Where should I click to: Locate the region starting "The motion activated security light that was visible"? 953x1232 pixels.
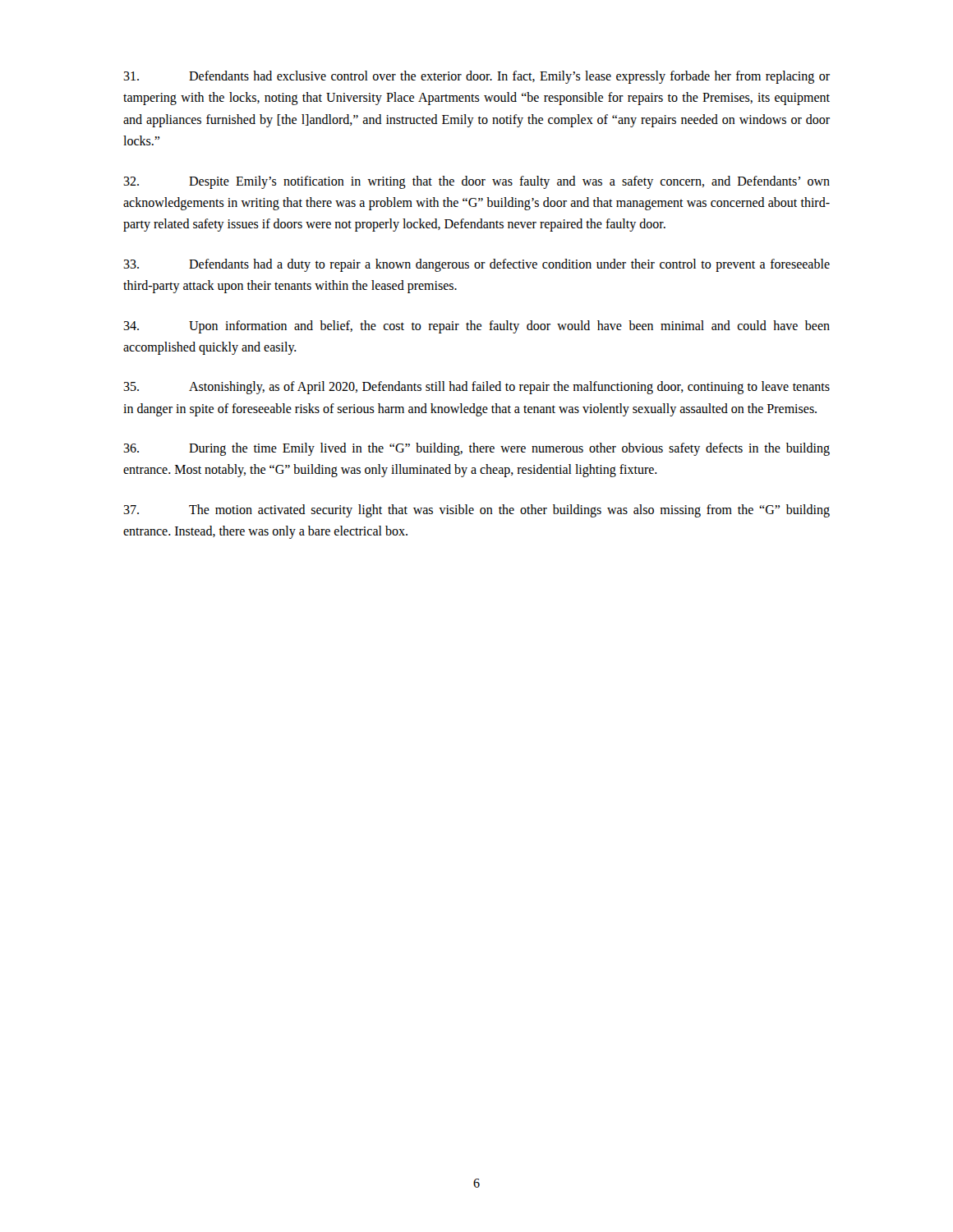[476, 521]
